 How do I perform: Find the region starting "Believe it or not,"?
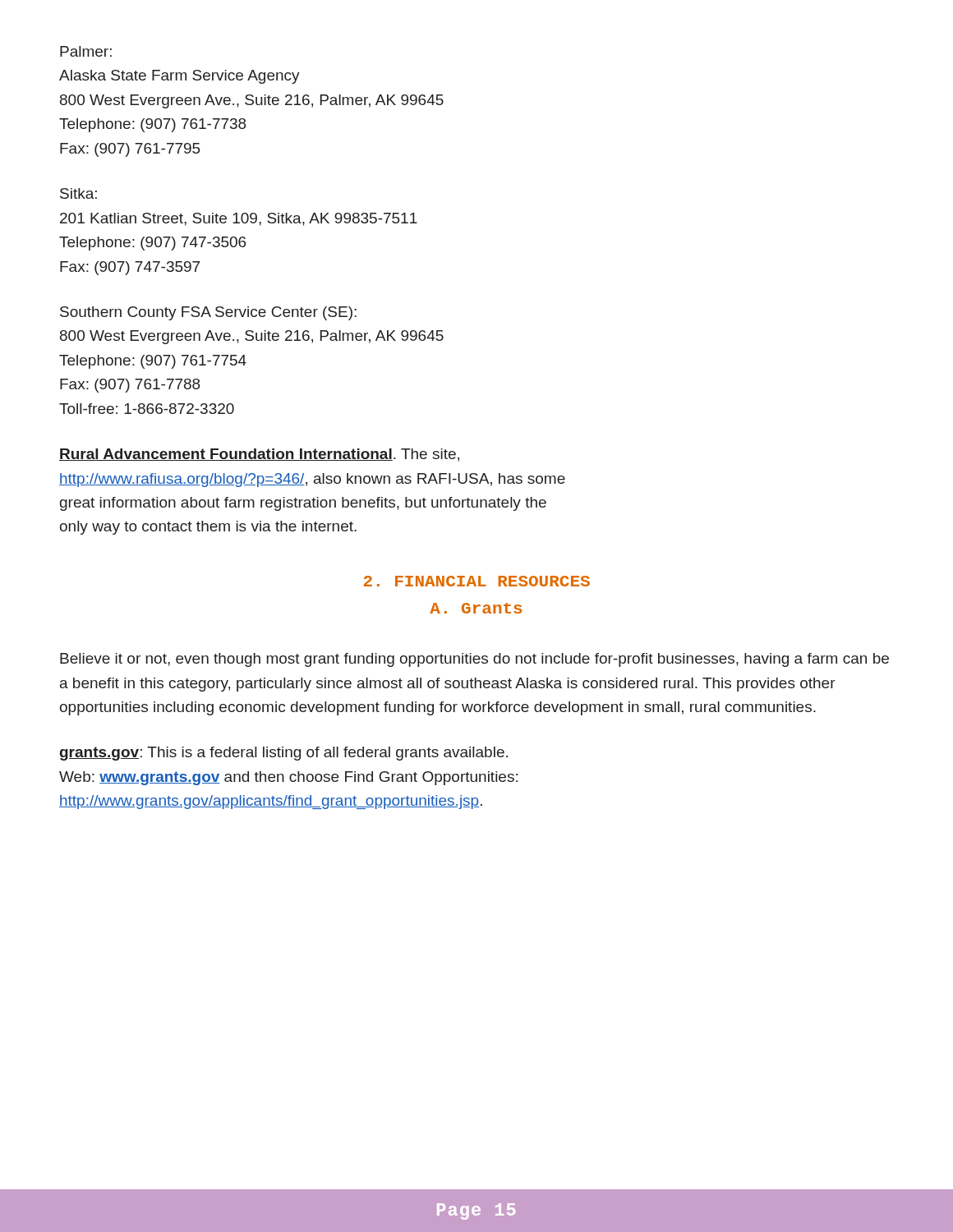(474, 683)
